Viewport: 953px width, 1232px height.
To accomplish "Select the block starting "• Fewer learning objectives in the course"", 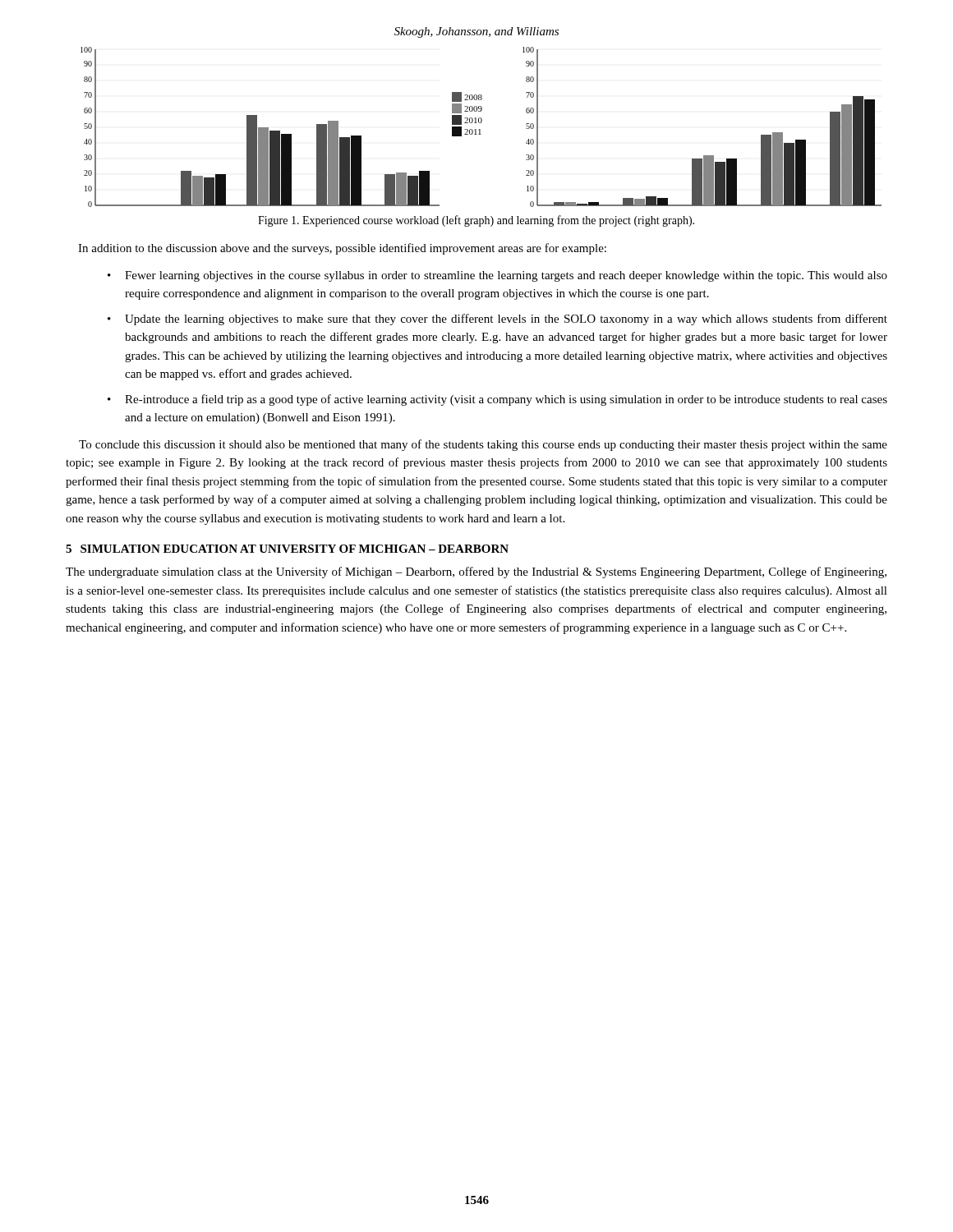I will click(497, 284).
